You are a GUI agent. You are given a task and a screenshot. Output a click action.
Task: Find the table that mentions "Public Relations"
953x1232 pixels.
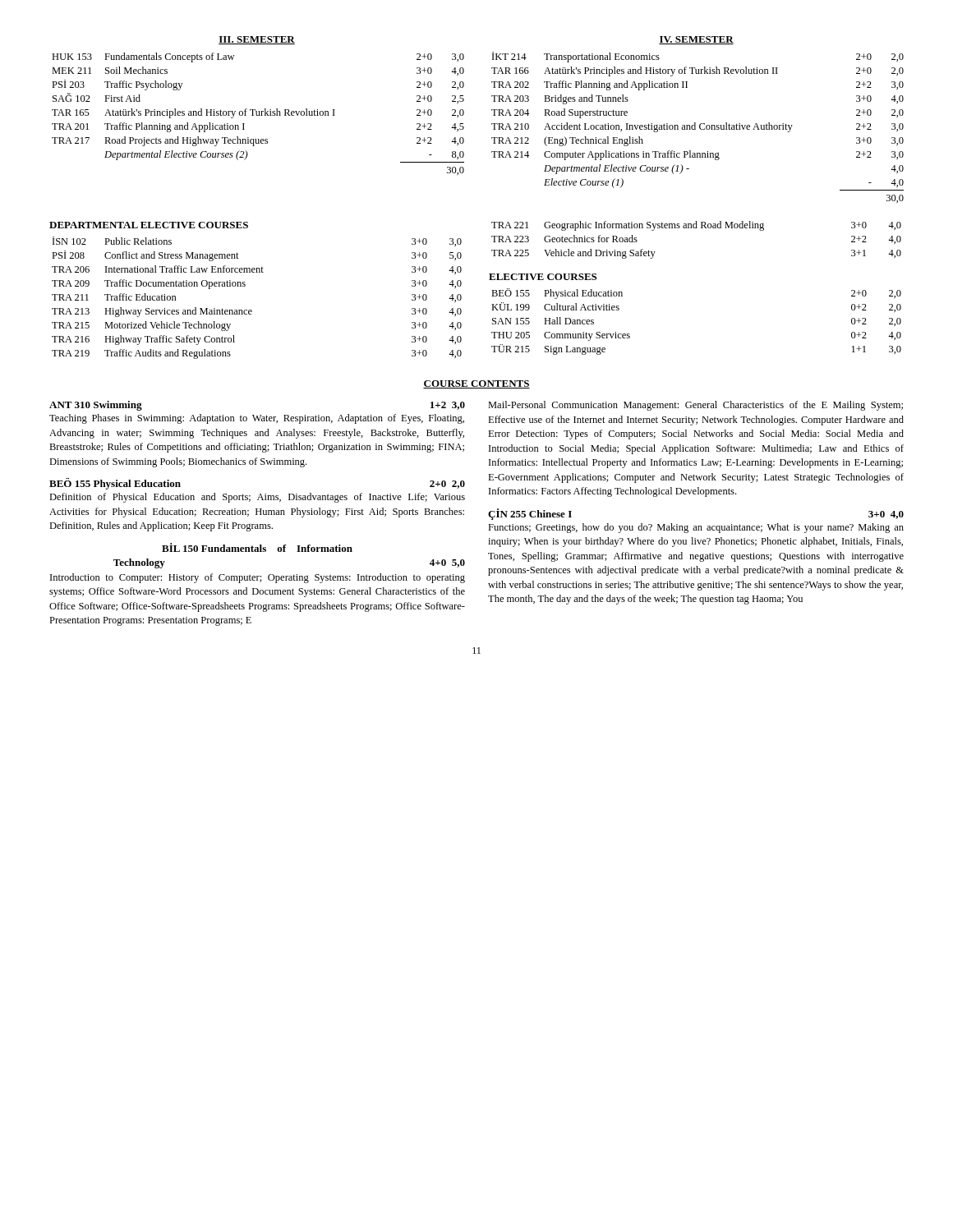pyautogui.click(x=257, y=298)
